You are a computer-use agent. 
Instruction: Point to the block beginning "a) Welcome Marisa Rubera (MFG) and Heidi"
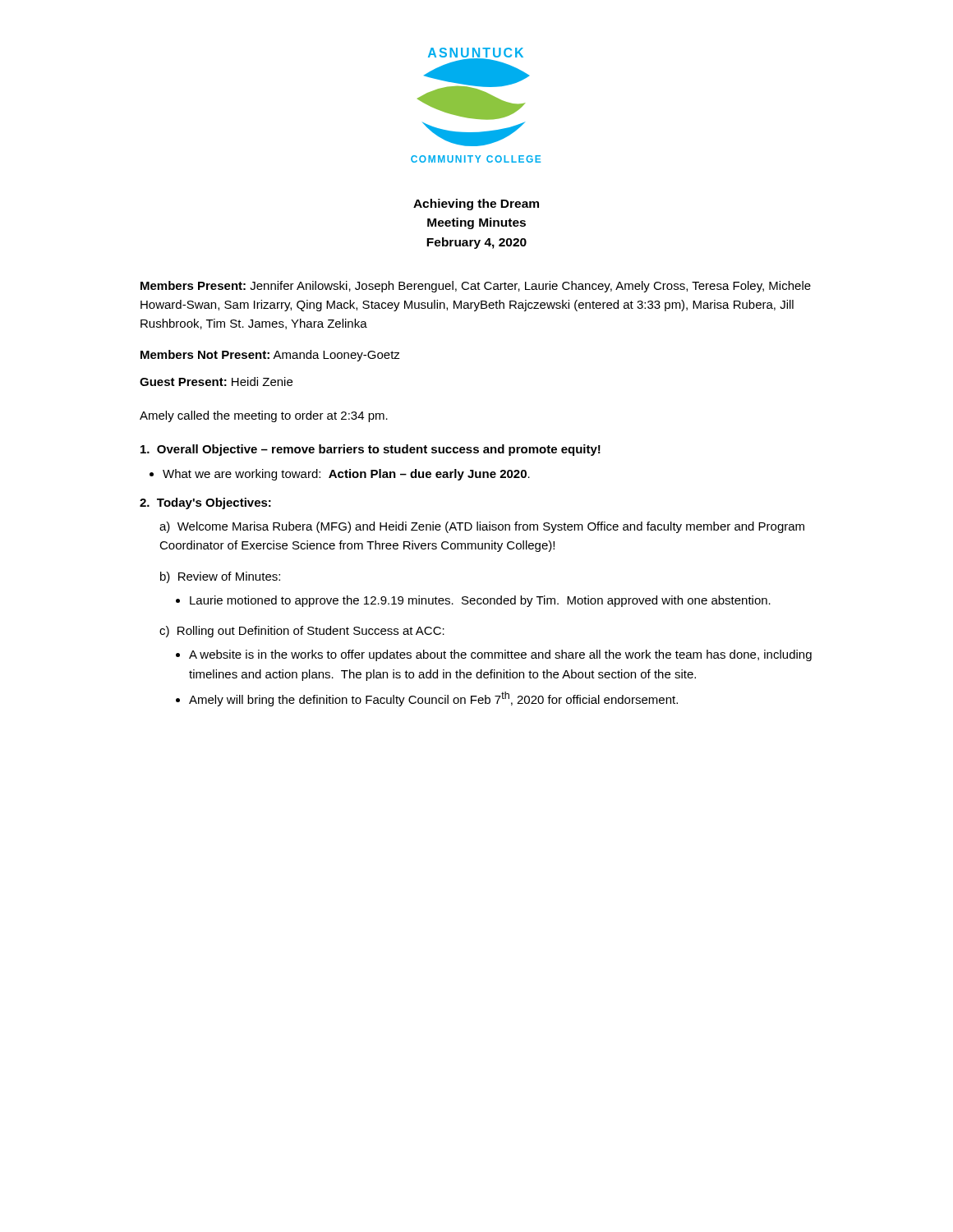486,536
